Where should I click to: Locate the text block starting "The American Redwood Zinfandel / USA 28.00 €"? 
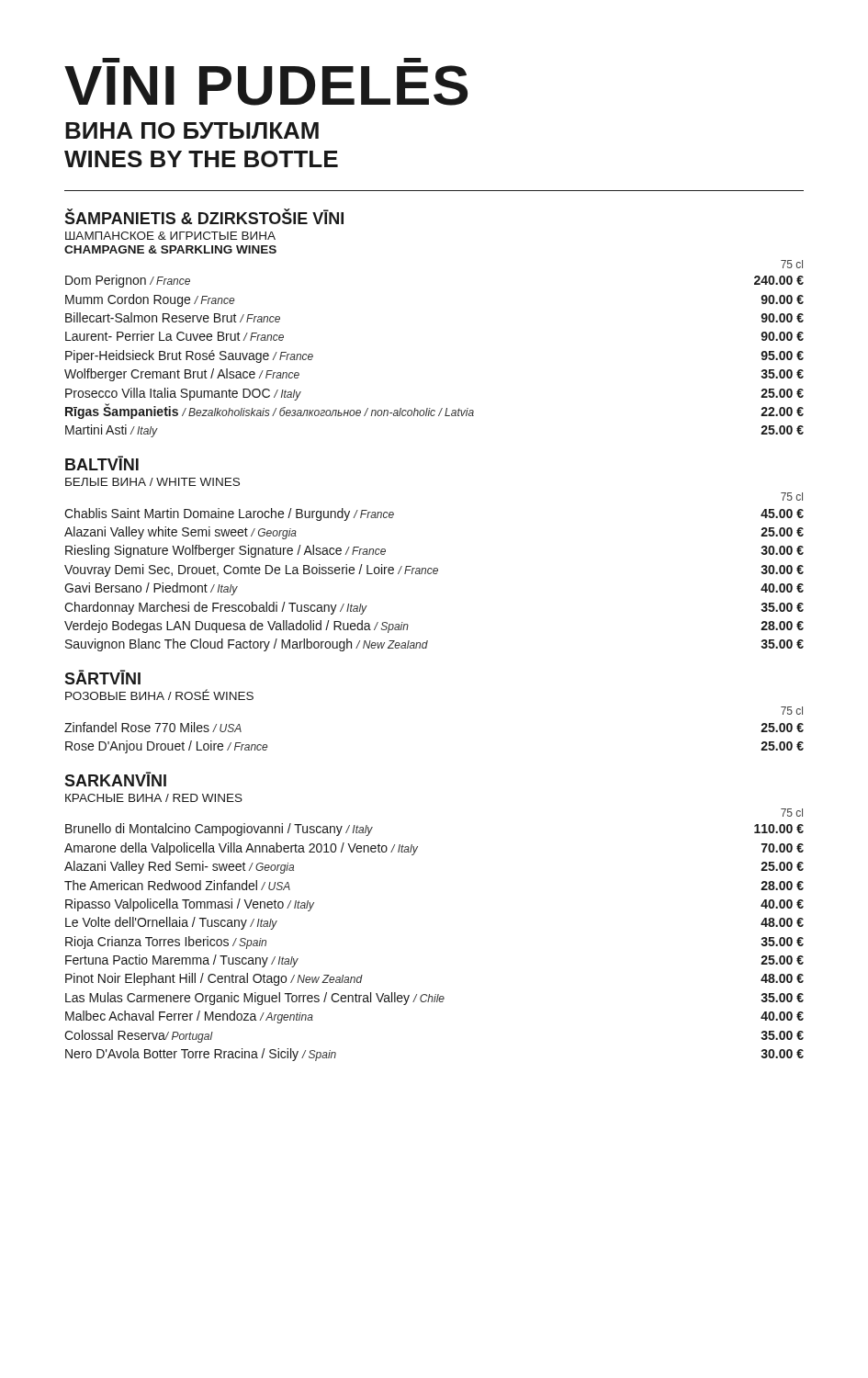(179, 885)
